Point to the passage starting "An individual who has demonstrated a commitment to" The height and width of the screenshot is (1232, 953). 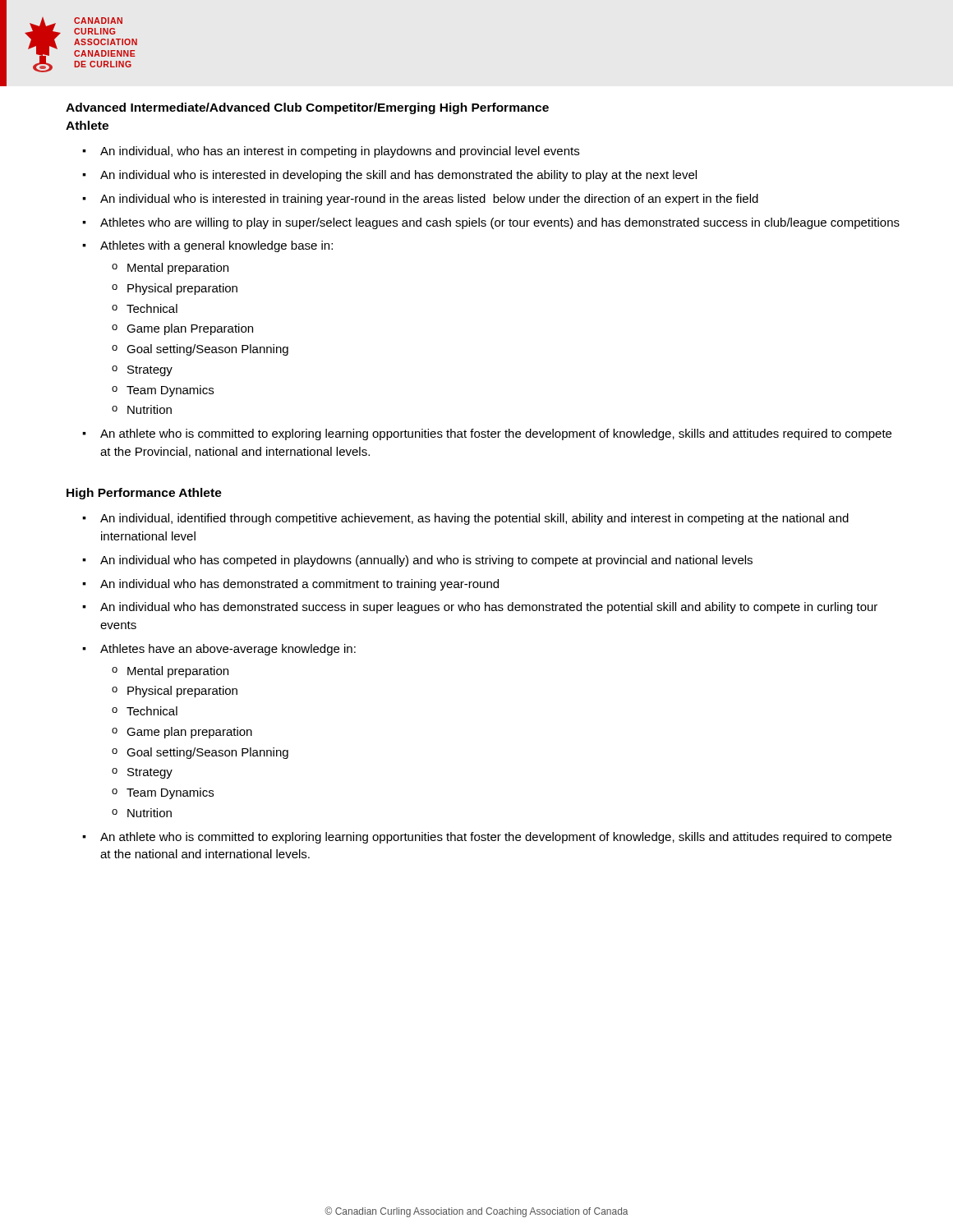300,583
